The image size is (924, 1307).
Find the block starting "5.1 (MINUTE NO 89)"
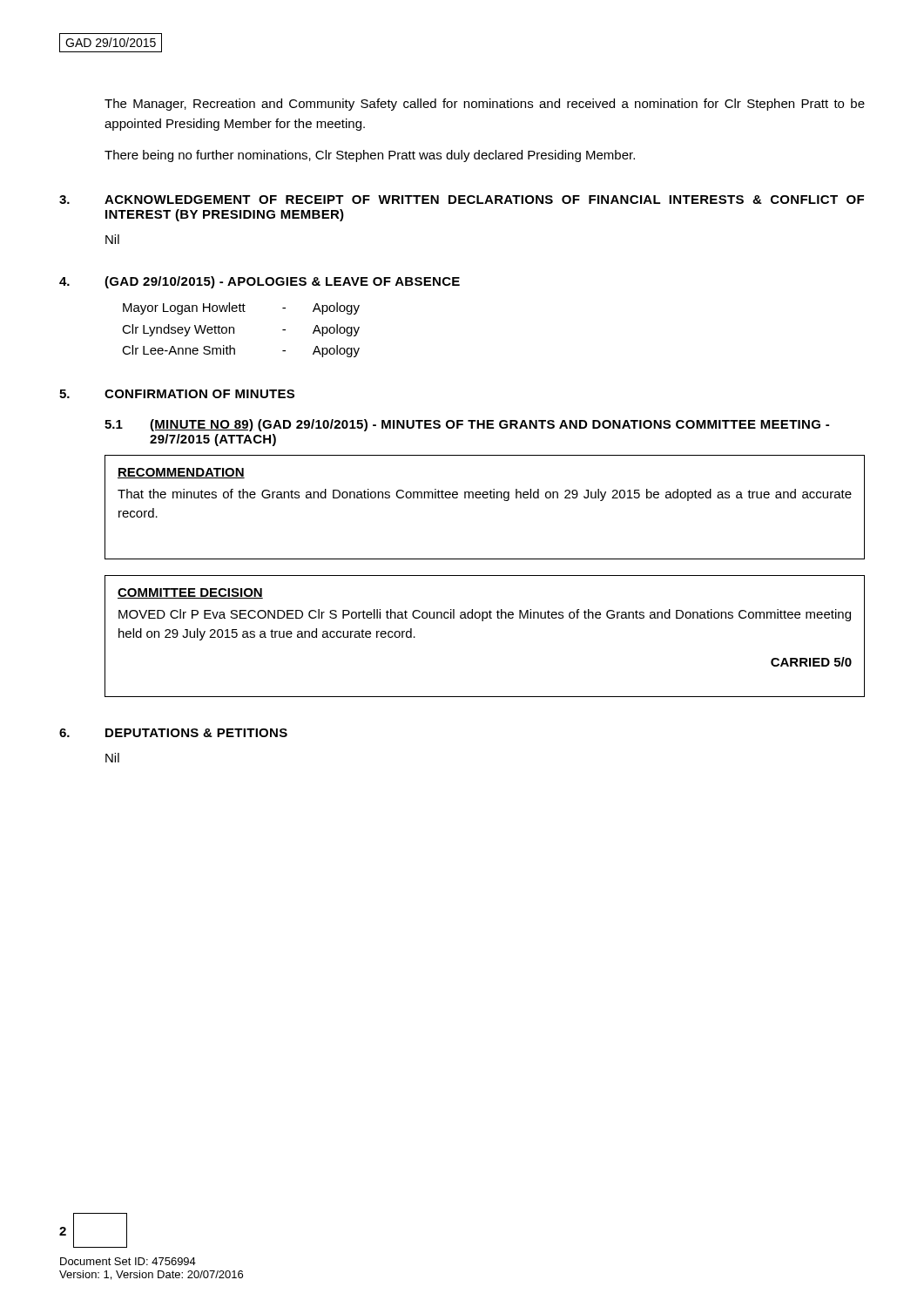coord(485,431)
